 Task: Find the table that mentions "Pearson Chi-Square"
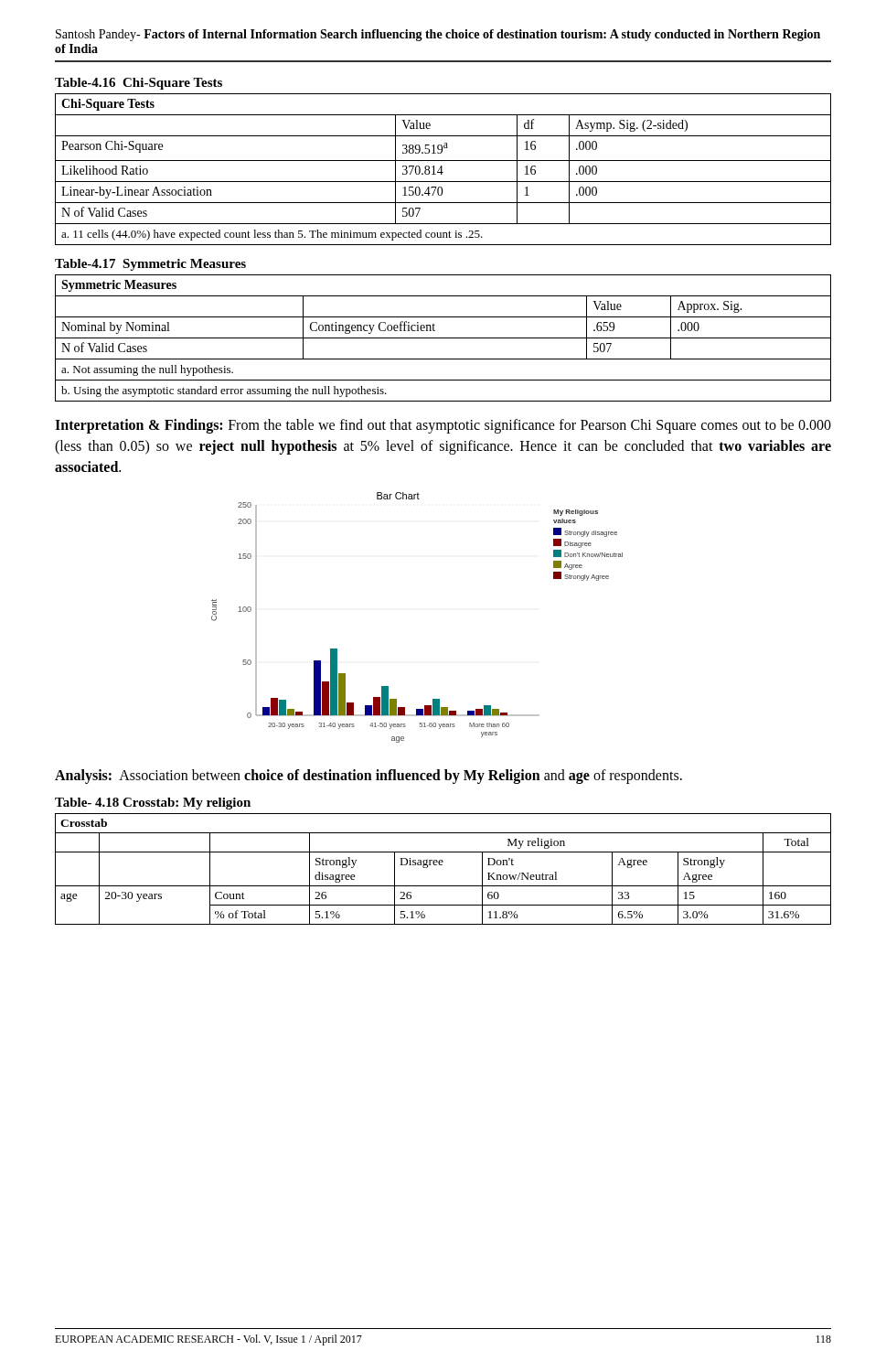pyautogui.click(x=443, y=160)
